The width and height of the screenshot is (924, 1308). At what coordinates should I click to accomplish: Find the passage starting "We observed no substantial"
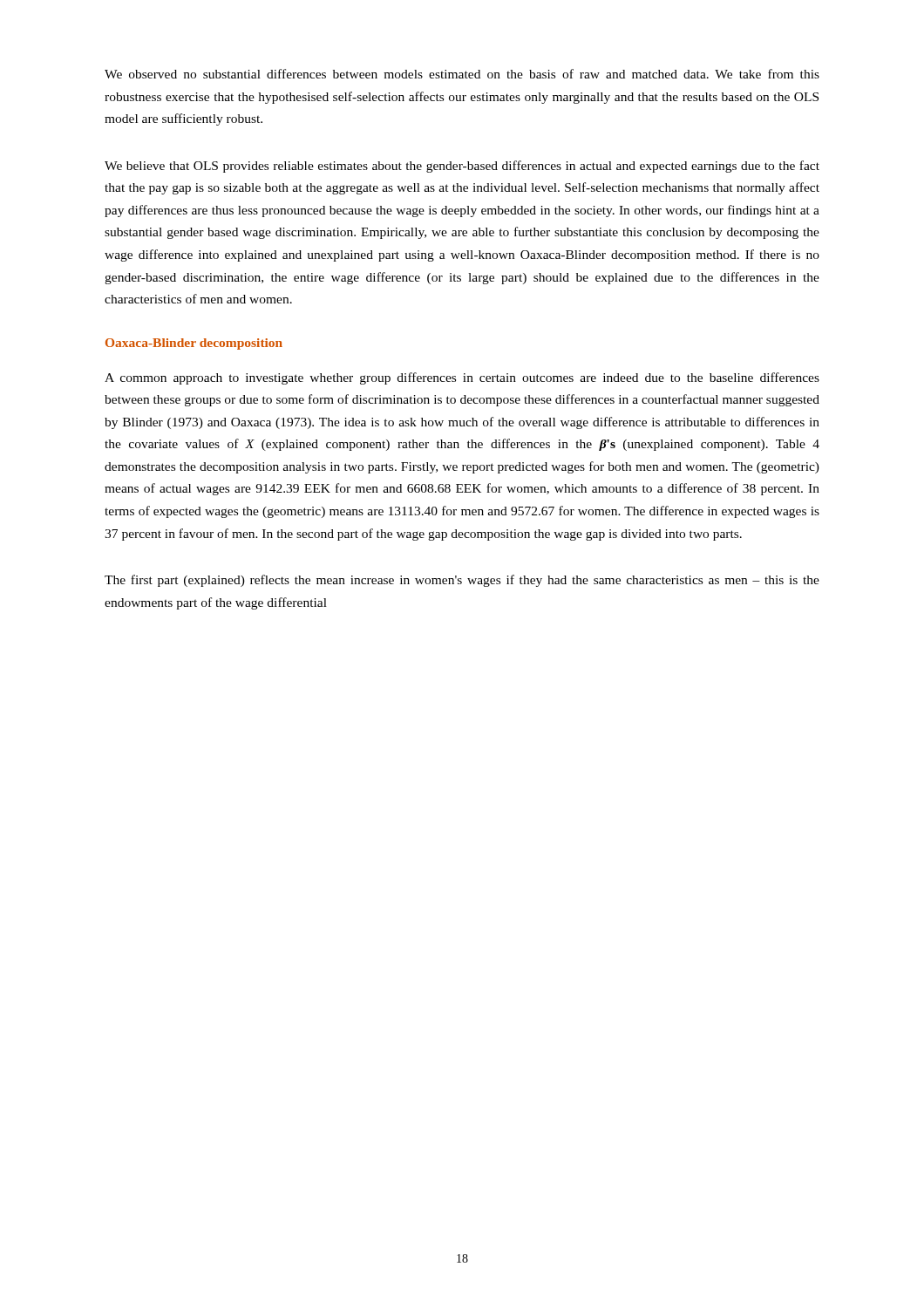pos(462,96)
